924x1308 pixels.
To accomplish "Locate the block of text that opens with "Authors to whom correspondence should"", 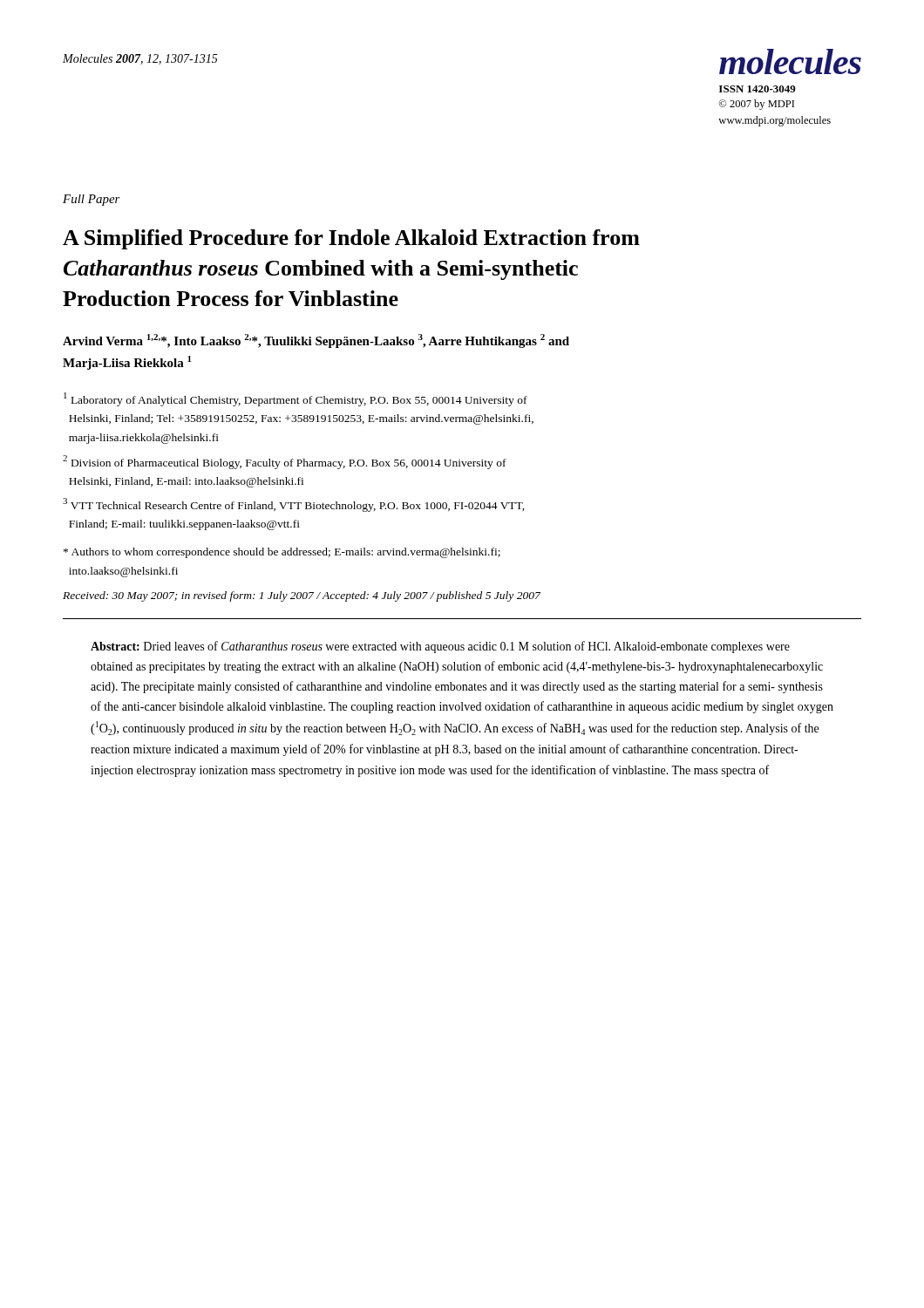I will point(282,561).
